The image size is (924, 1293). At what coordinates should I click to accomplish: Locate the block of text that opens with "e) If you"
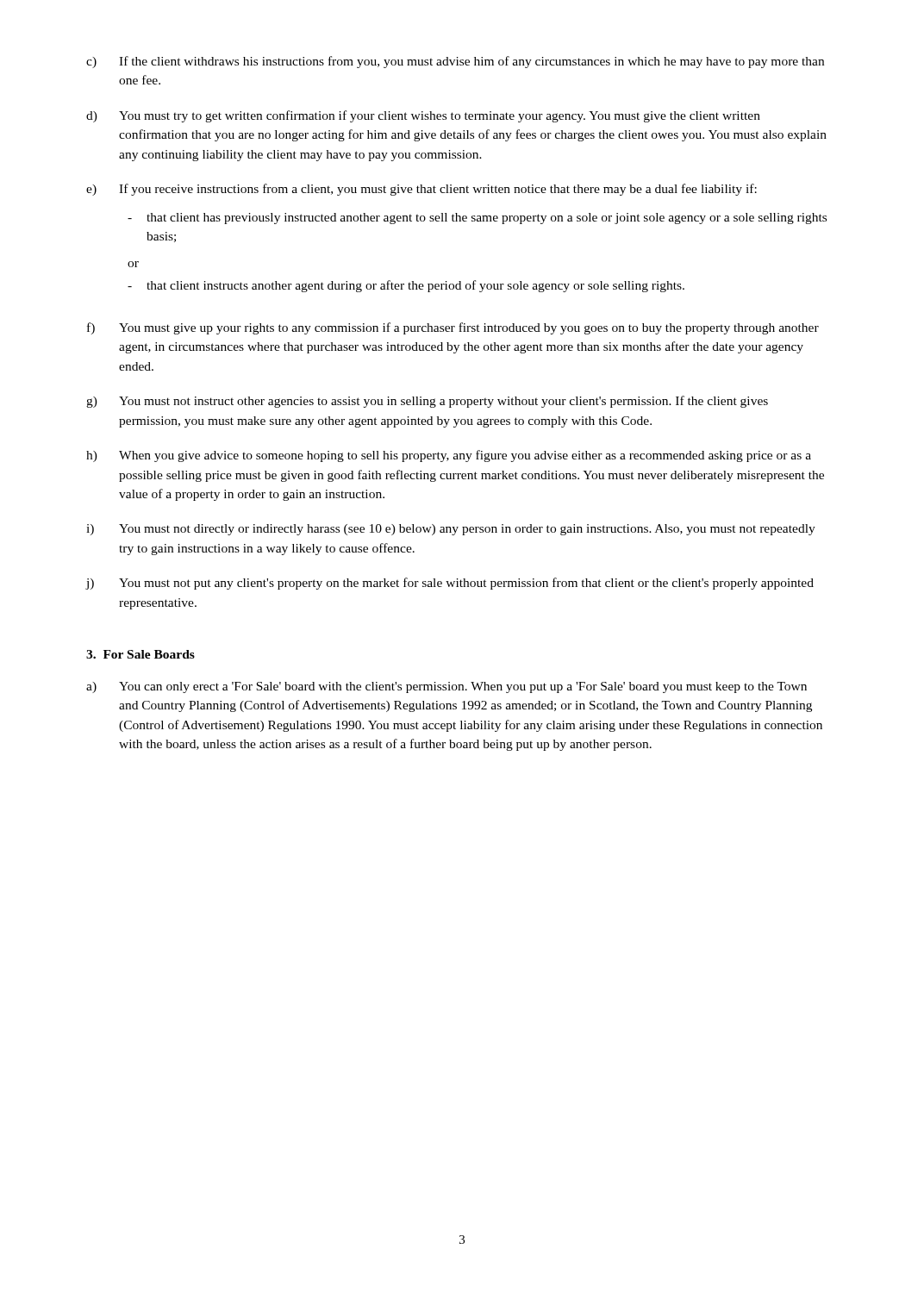click(x=421, y=190)
